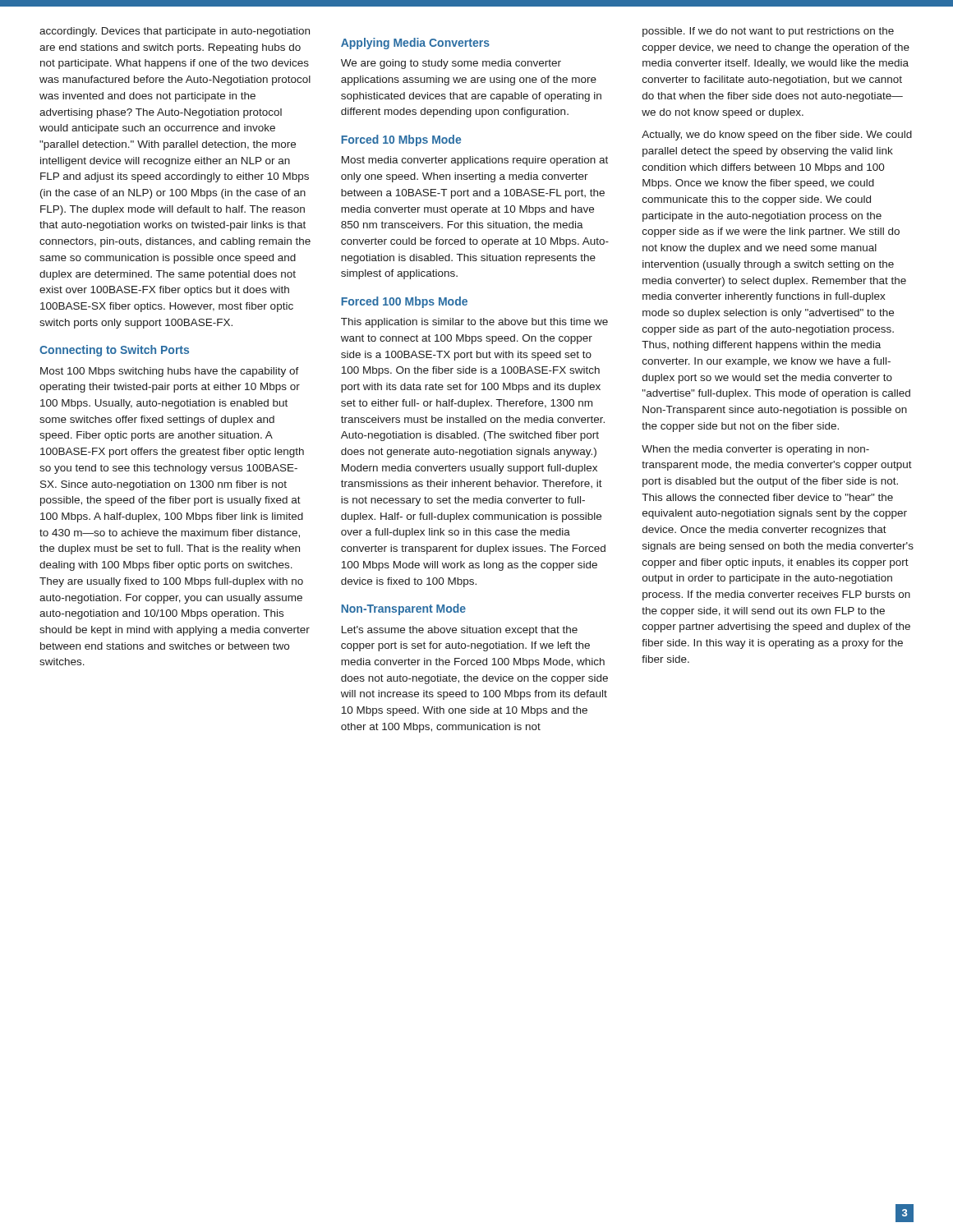Locate the text block containing "Most media converter applications"

(475, 217)
